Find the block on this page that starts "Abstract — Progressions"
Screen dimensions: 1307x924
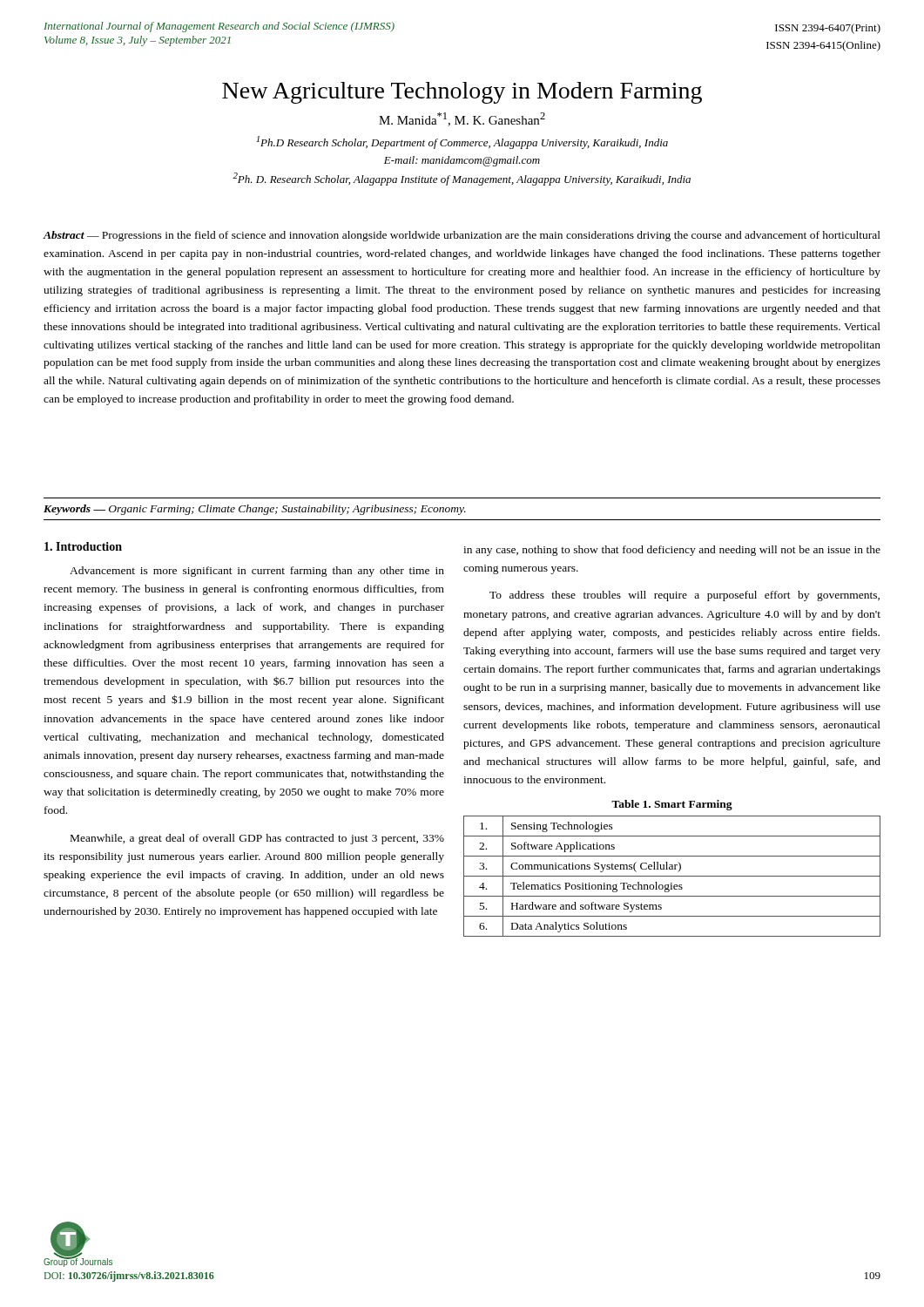tap(462, 317)
